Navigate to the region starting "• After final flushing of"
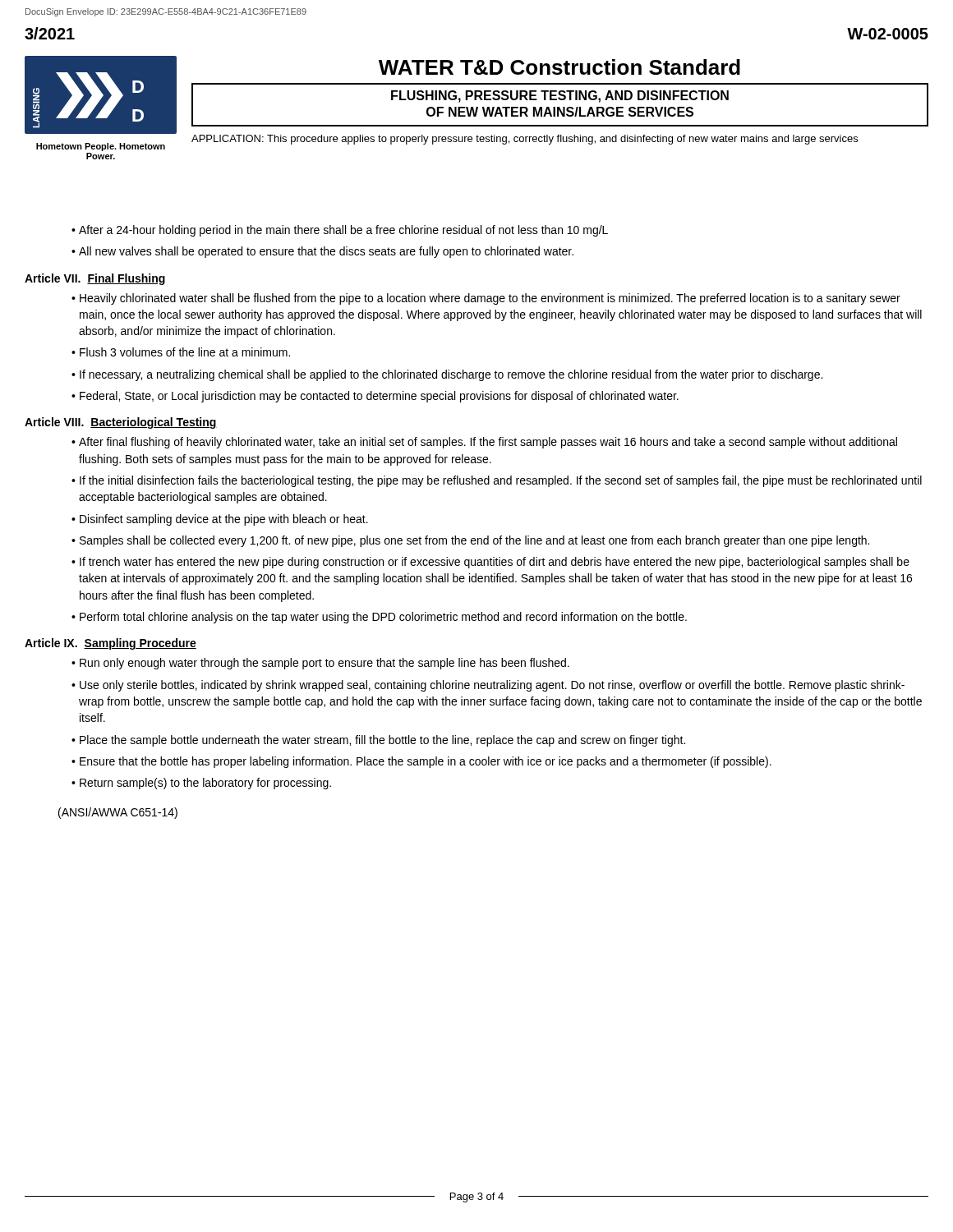 coord(493,451)
